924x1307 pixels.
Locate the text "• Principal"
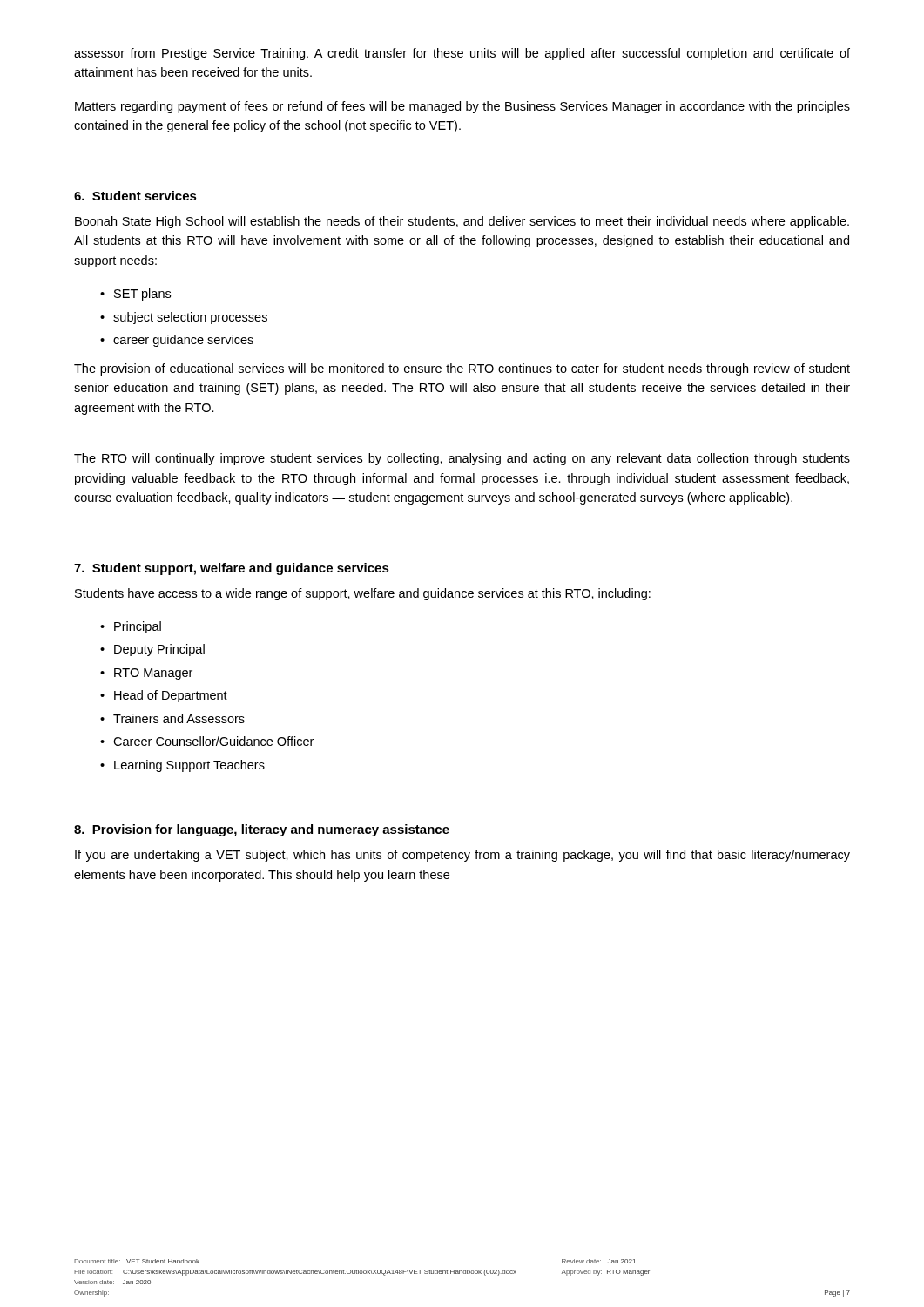(131, 627)
